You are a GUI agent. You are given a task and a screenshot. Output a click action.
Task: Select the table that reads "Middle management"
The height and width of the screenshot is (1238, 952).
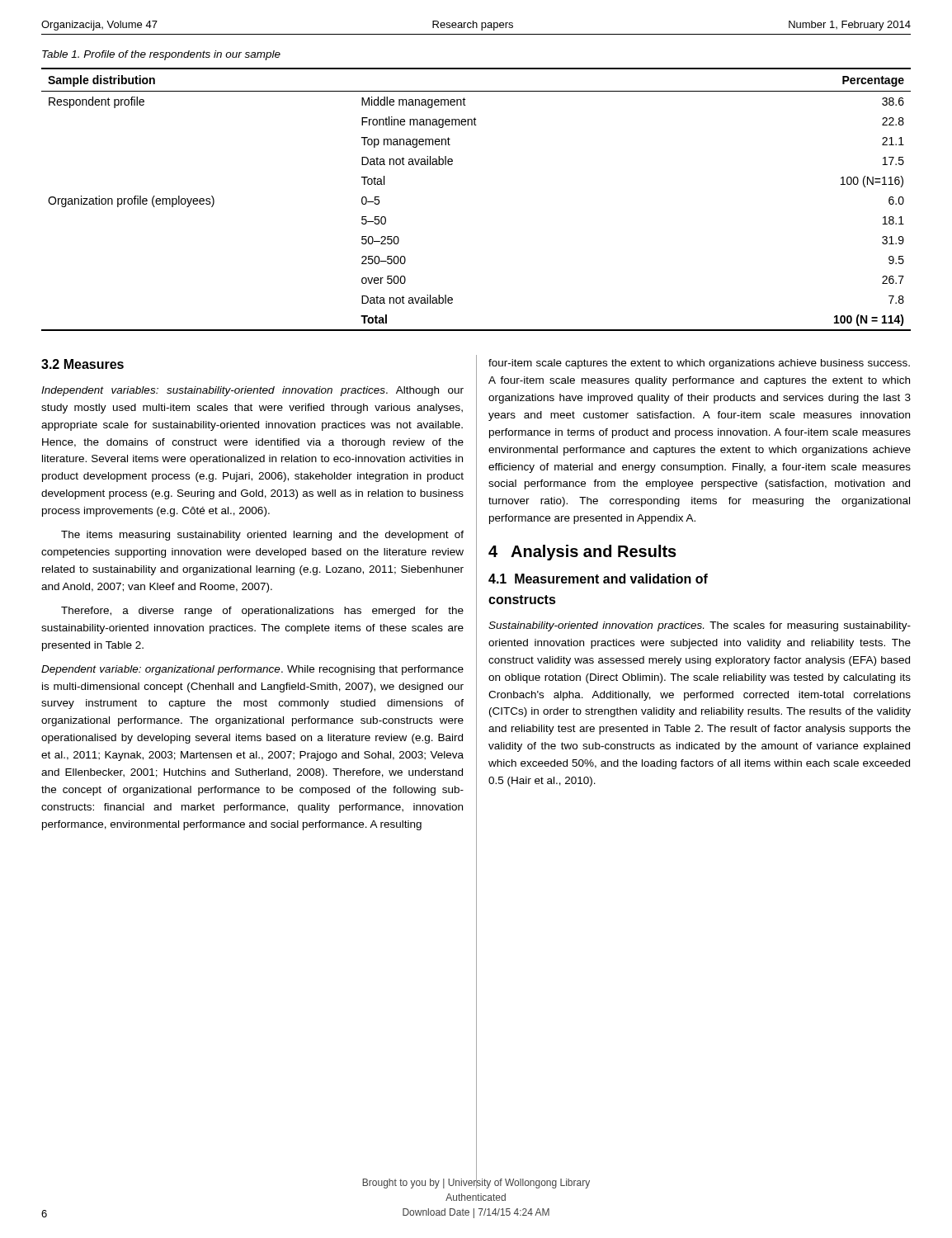click(x=476, y=199)
